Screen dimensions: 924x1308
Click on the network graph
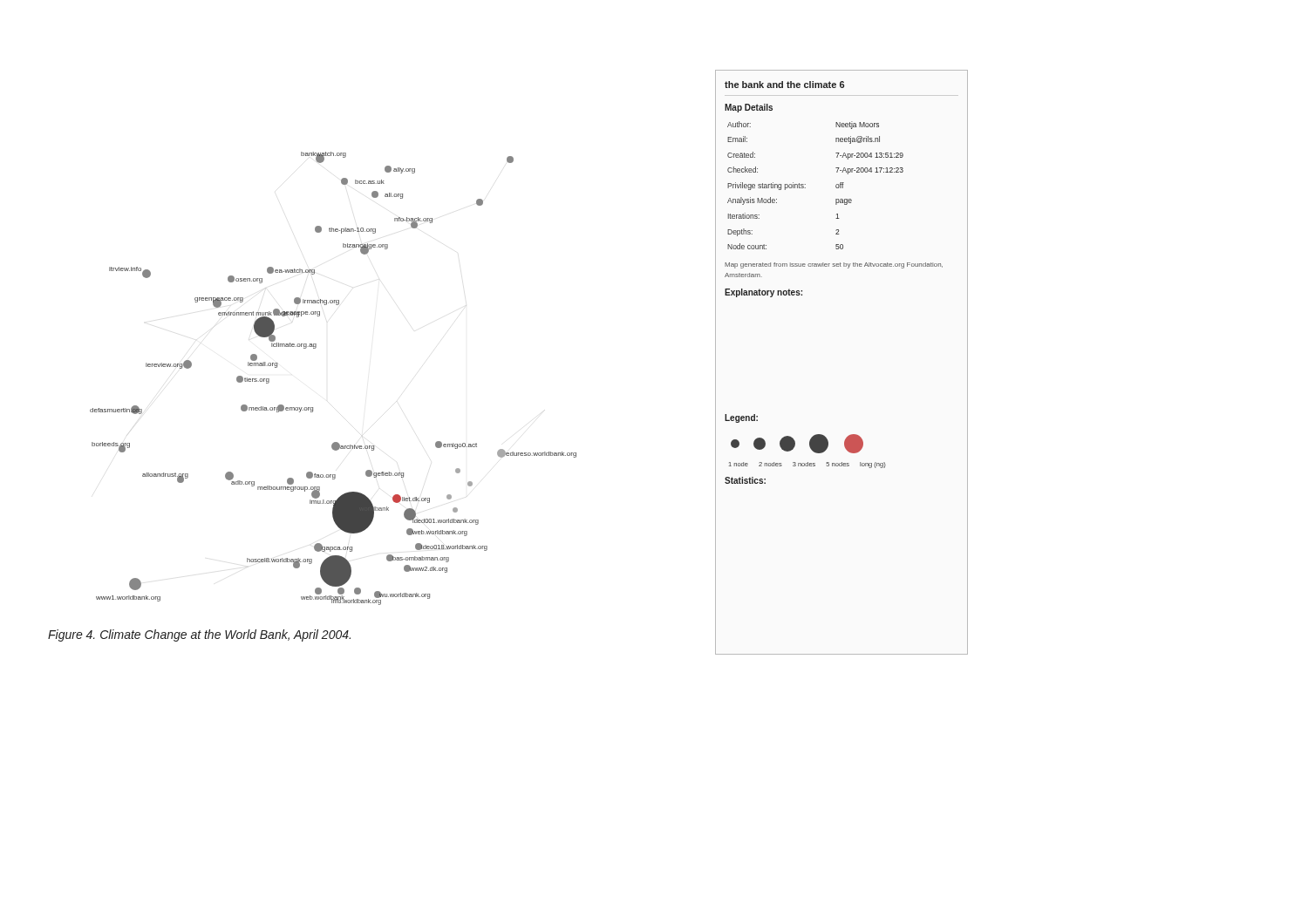click(x=366, y=340)
